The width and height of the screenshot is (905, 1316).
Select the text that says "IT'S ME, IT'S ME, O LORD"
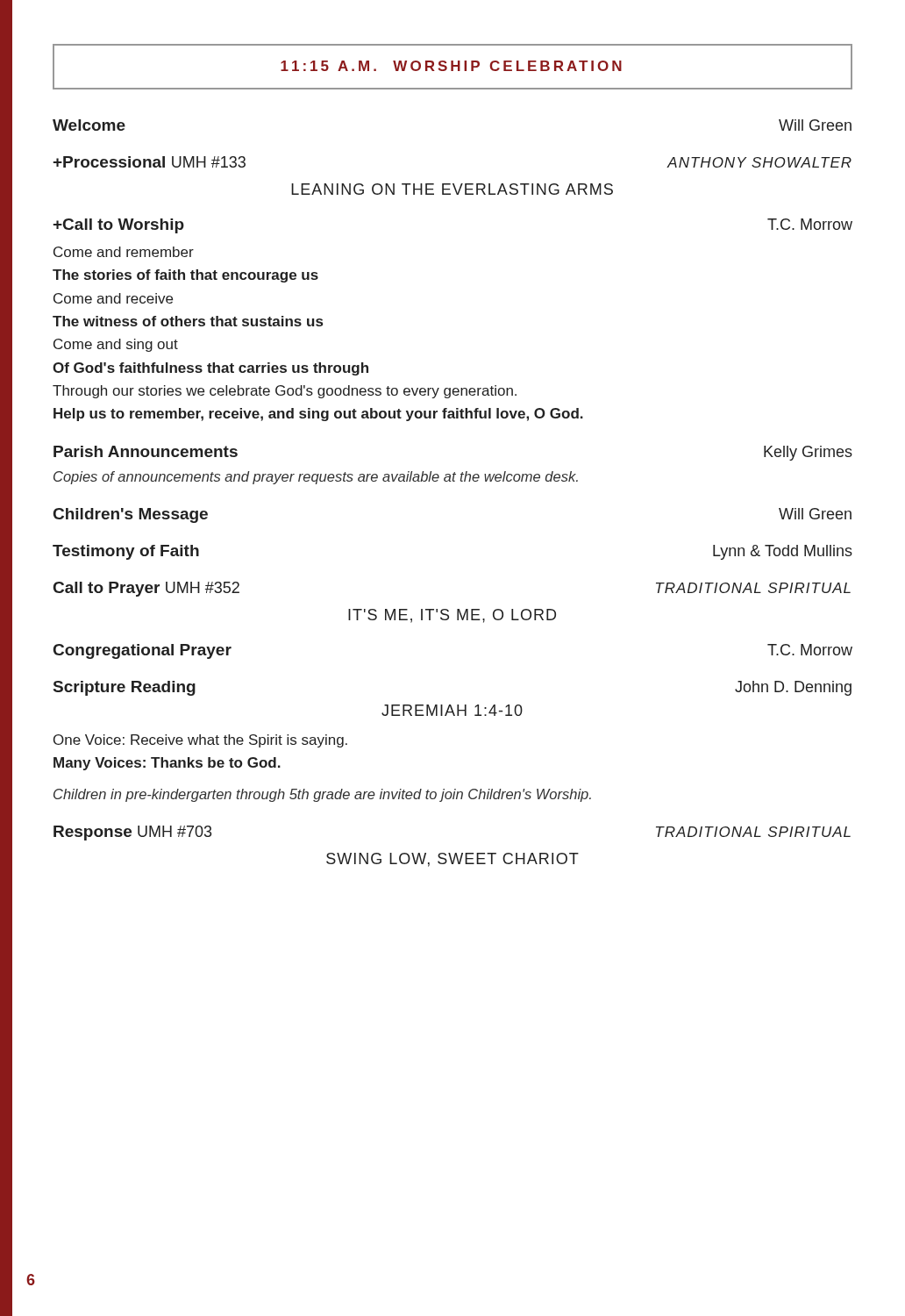pos(452,615)
